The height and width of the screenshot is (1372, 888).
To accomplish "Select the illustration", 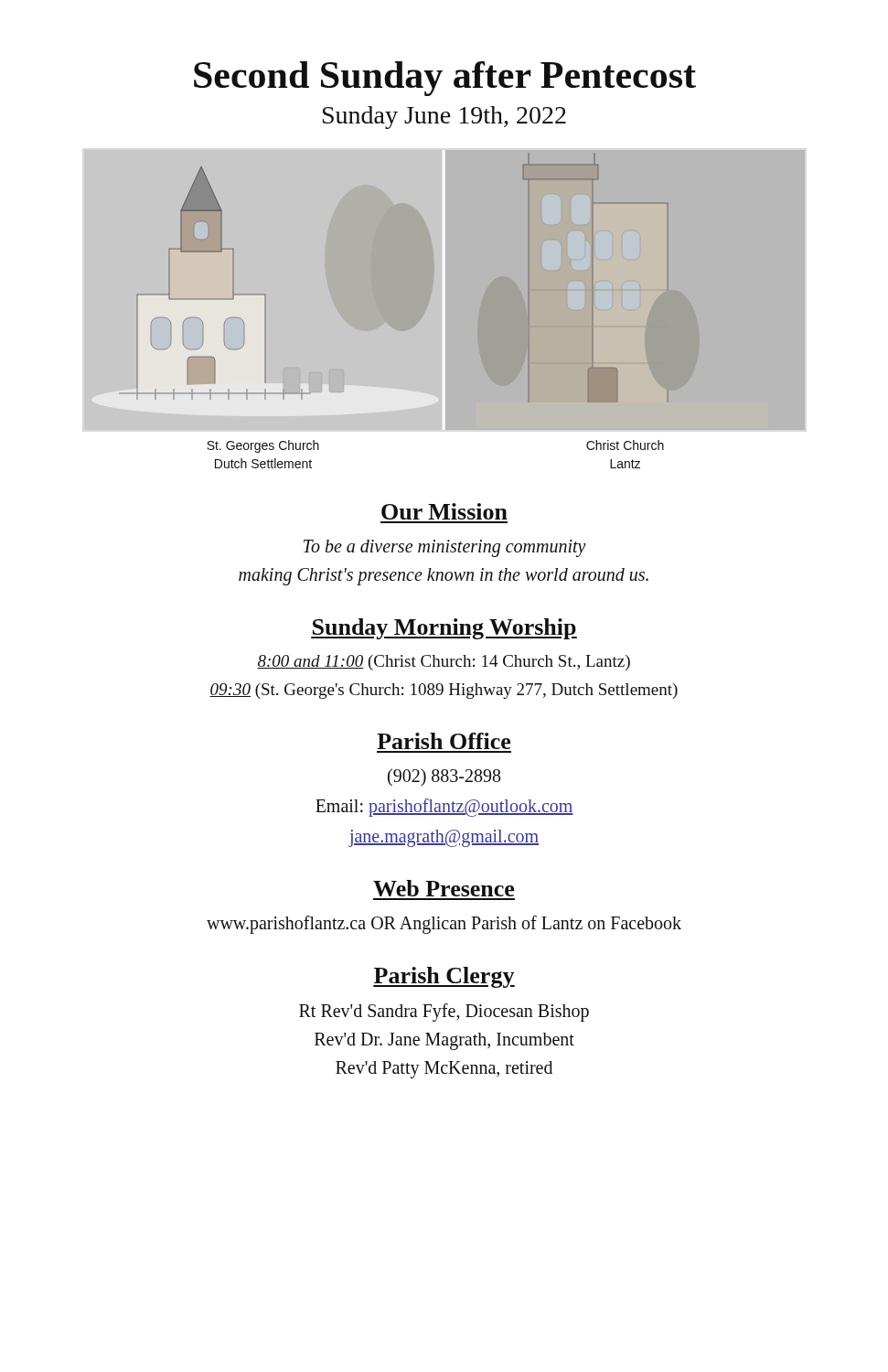I will pos(444,311).
